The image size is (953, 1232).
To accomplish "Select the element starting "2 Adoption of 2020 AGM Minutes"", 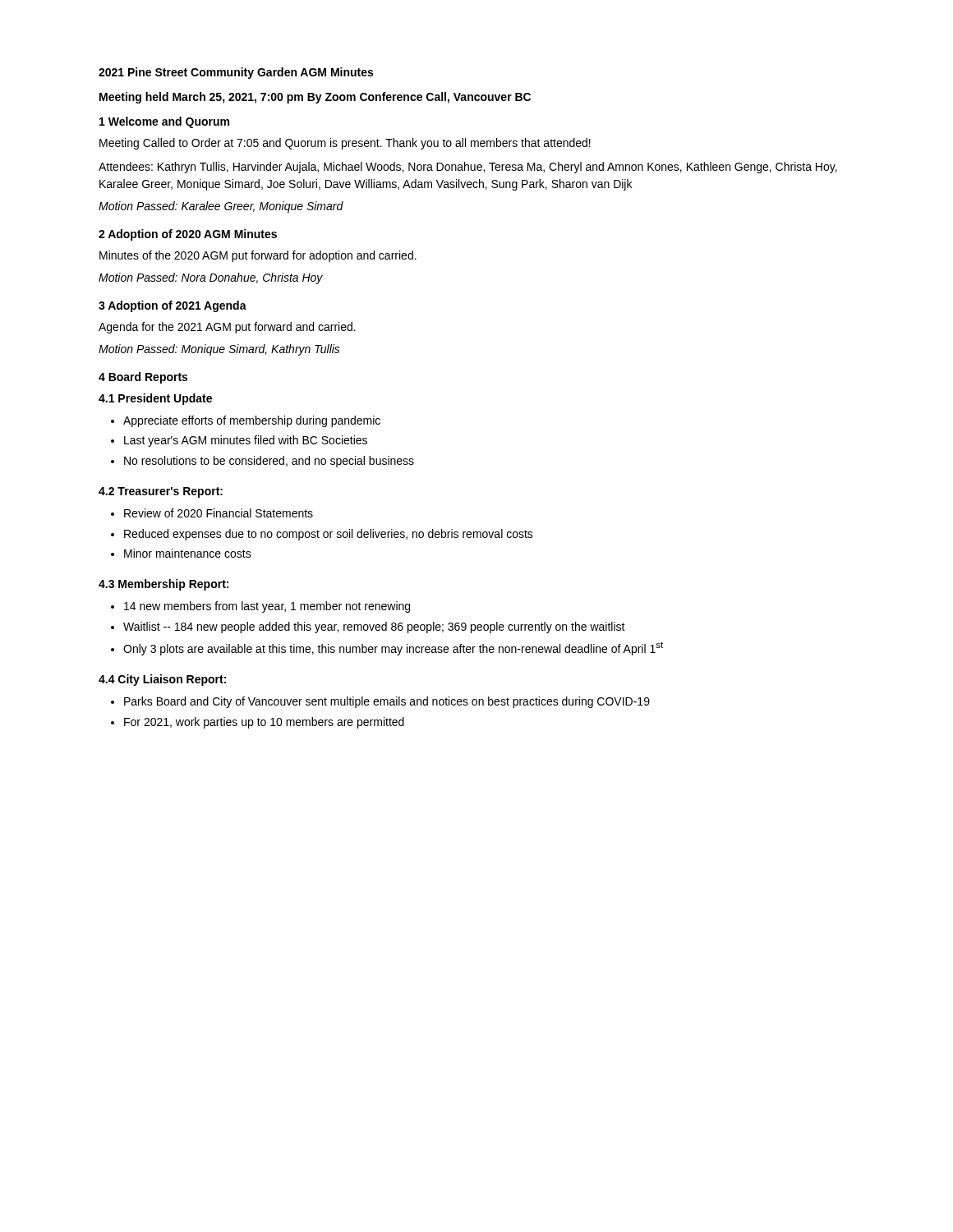I will pos(188,234).
